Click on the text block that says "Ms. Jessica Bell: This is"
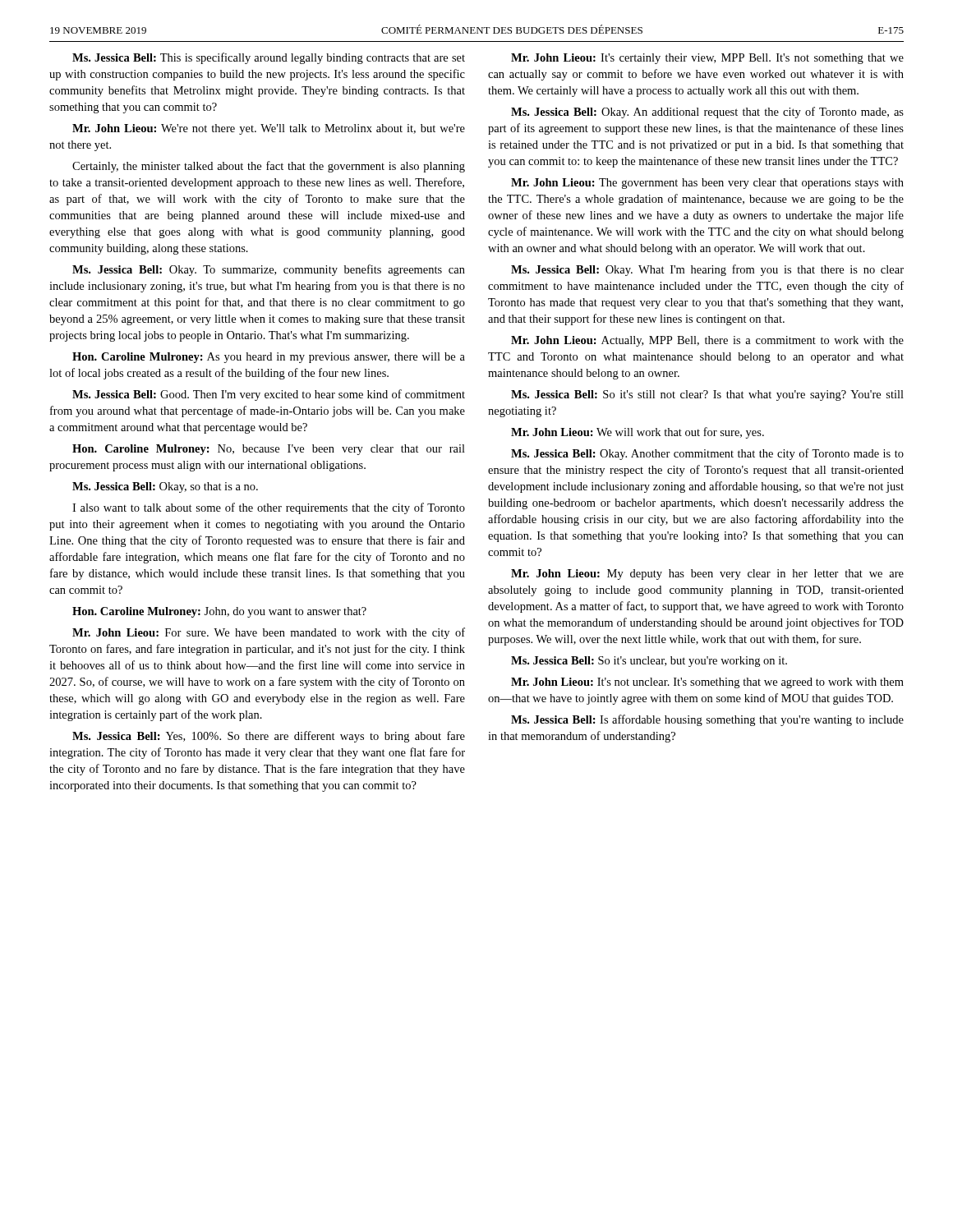The width and height of the screenshot is (953, 1232). pyautogui.click(x=257, y=82)
